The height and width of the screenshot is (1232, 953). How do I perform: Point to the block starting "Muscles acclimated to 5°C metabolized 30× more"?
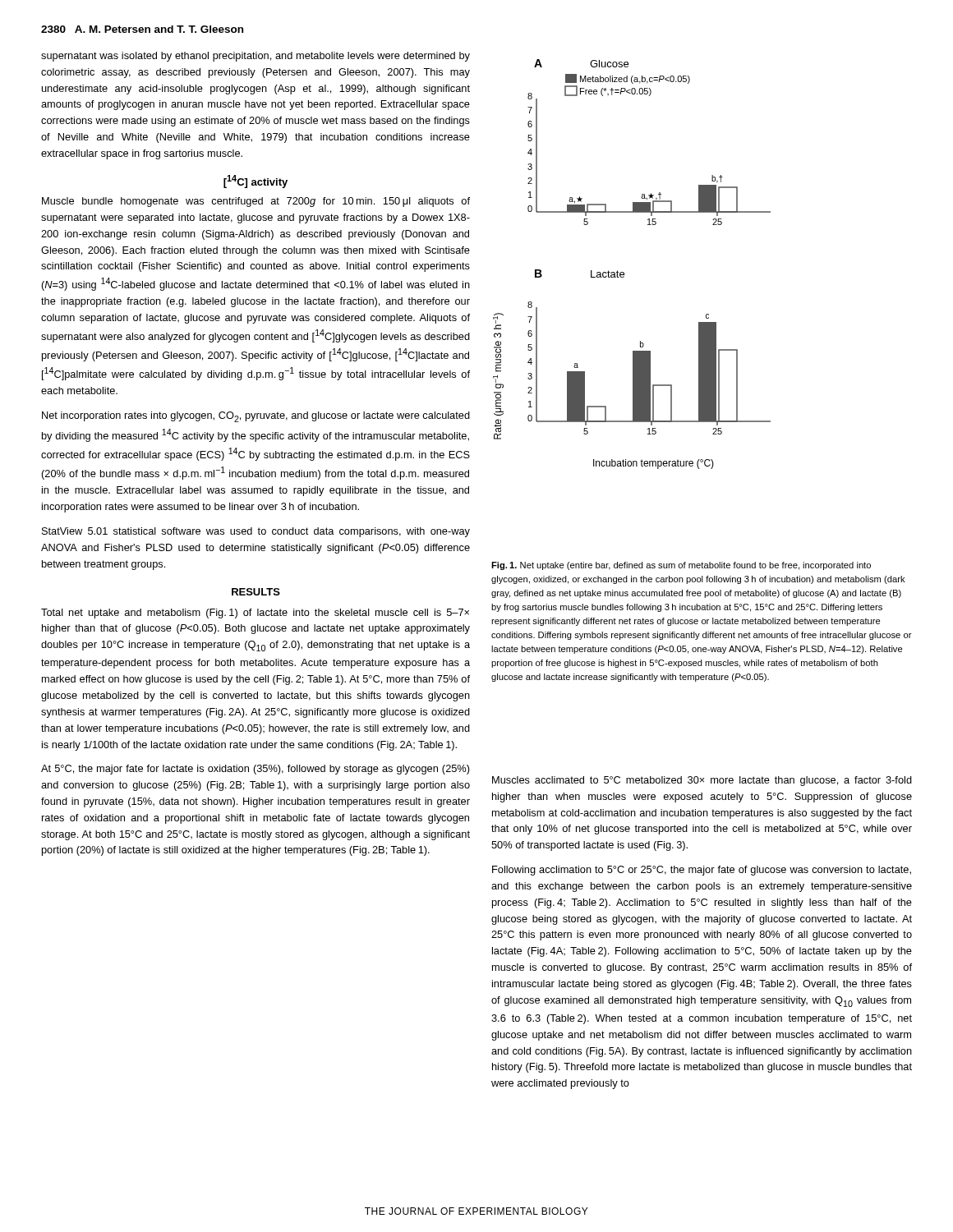(702, 812)
